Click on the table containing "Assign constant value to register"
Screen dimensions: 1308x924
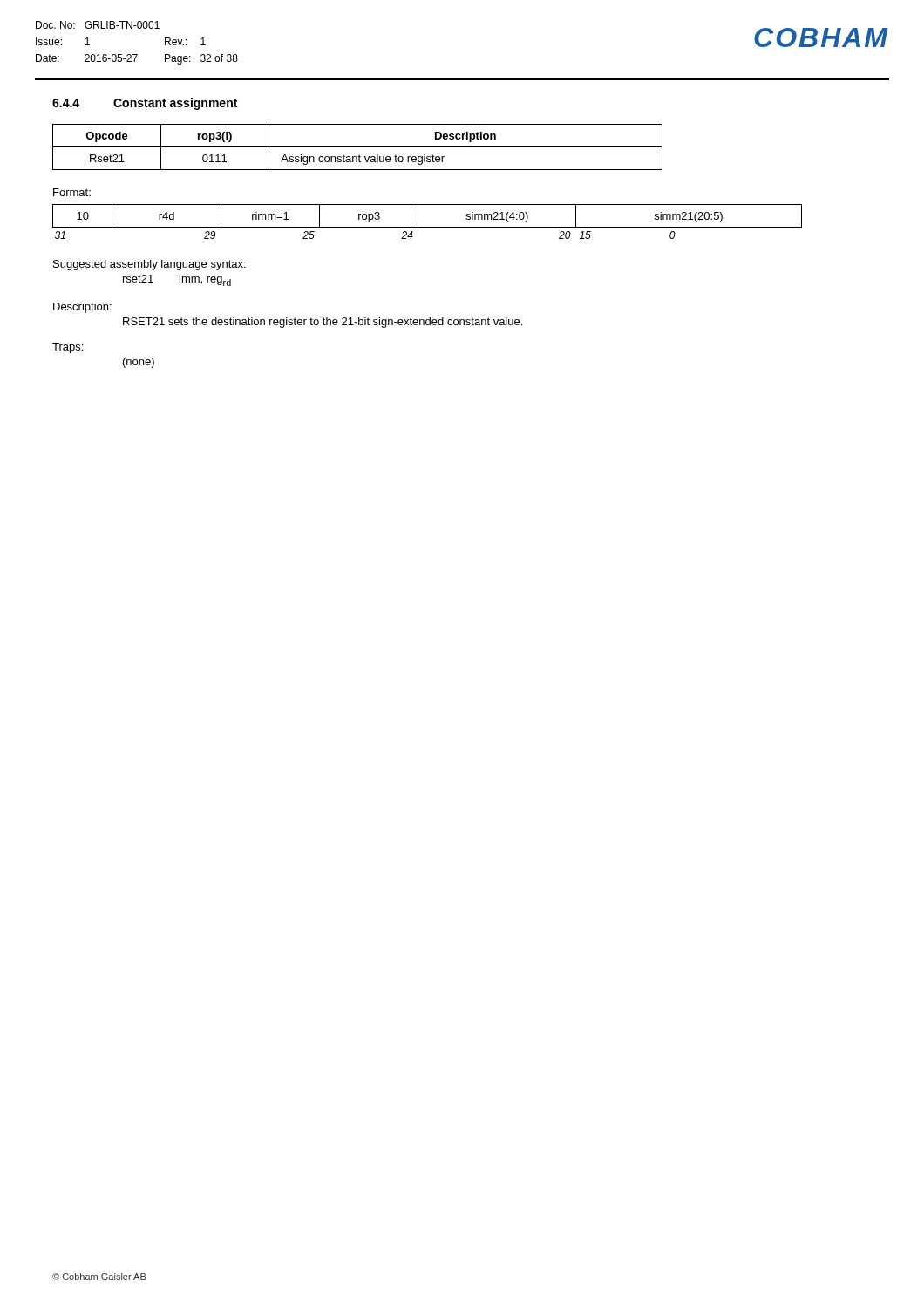pos(462,147)
